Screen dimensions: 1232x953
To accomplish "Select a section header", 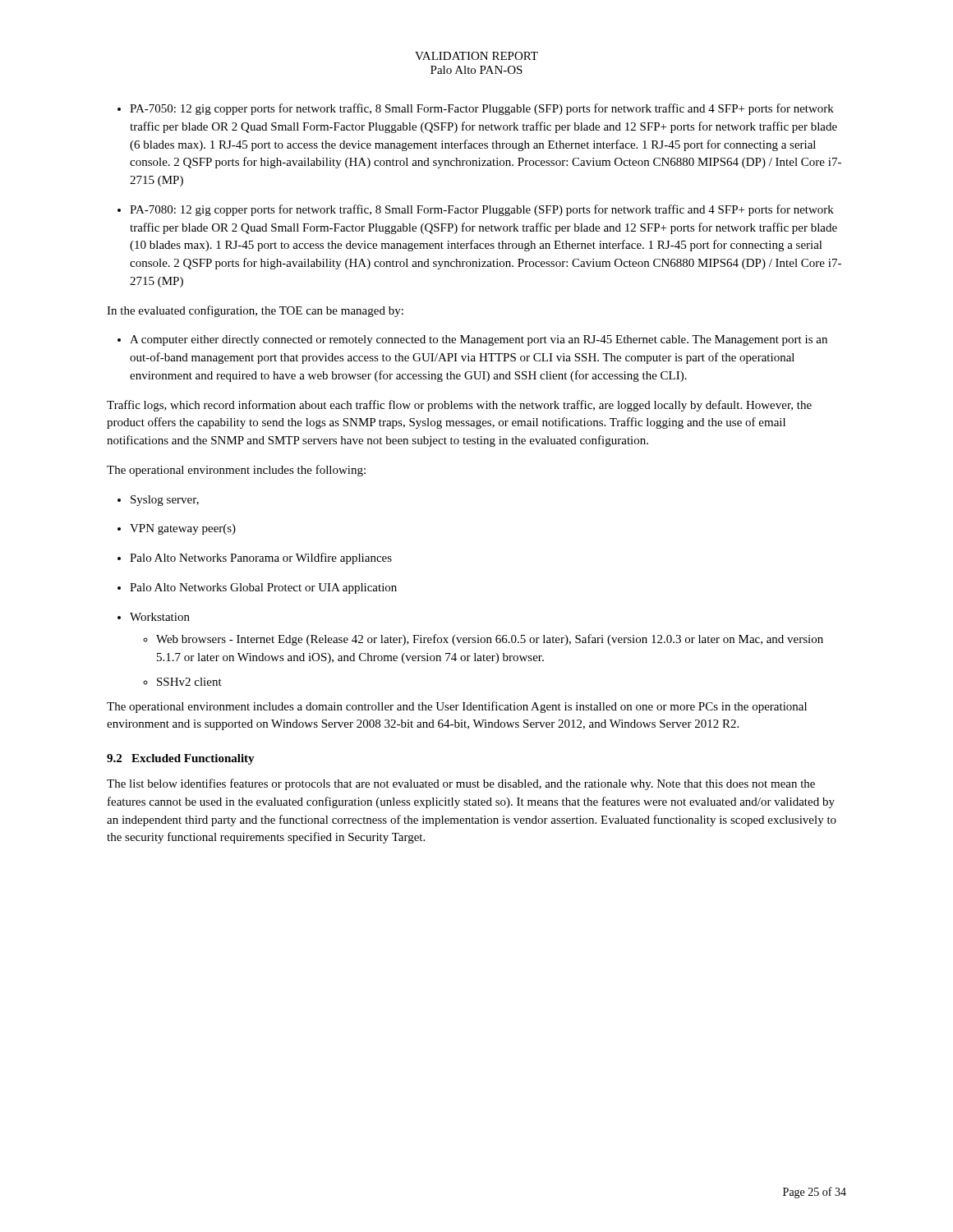I will point(181,758).
